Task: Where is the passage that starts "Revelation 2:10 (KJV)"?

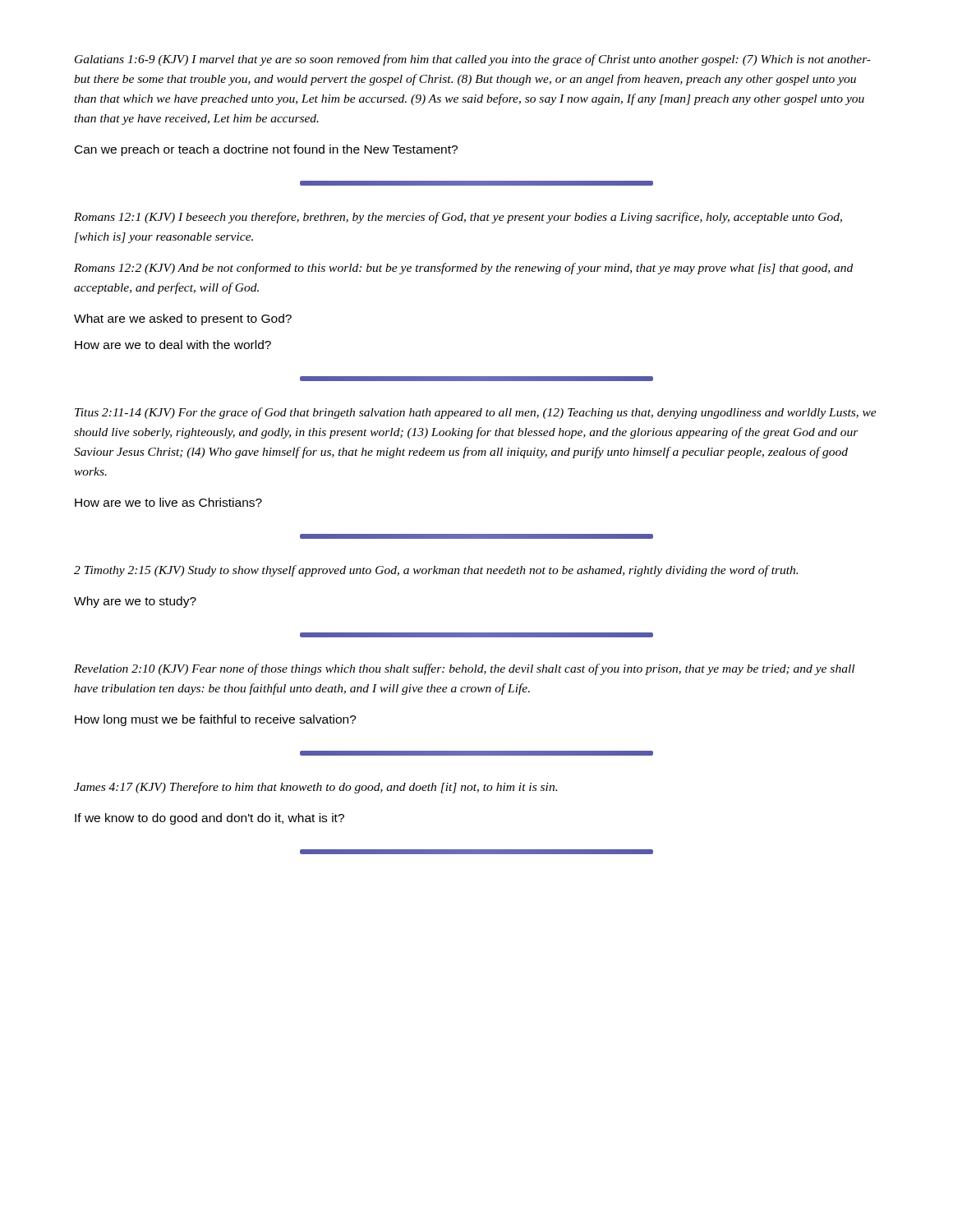Action: click(464, 678)
